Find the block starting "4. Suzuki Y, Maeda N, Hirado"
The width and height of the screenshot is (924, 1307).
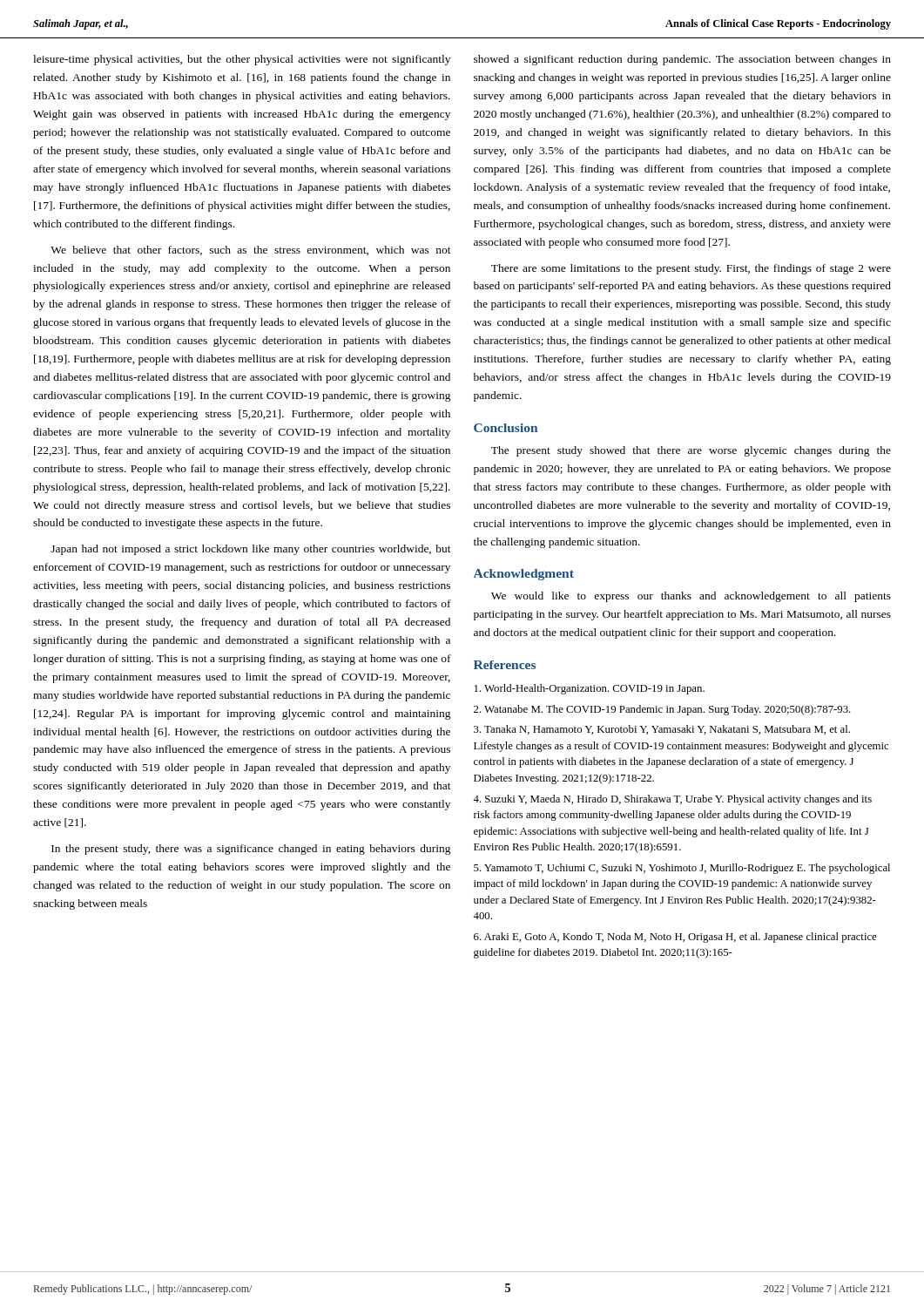(x=682, y=823)
